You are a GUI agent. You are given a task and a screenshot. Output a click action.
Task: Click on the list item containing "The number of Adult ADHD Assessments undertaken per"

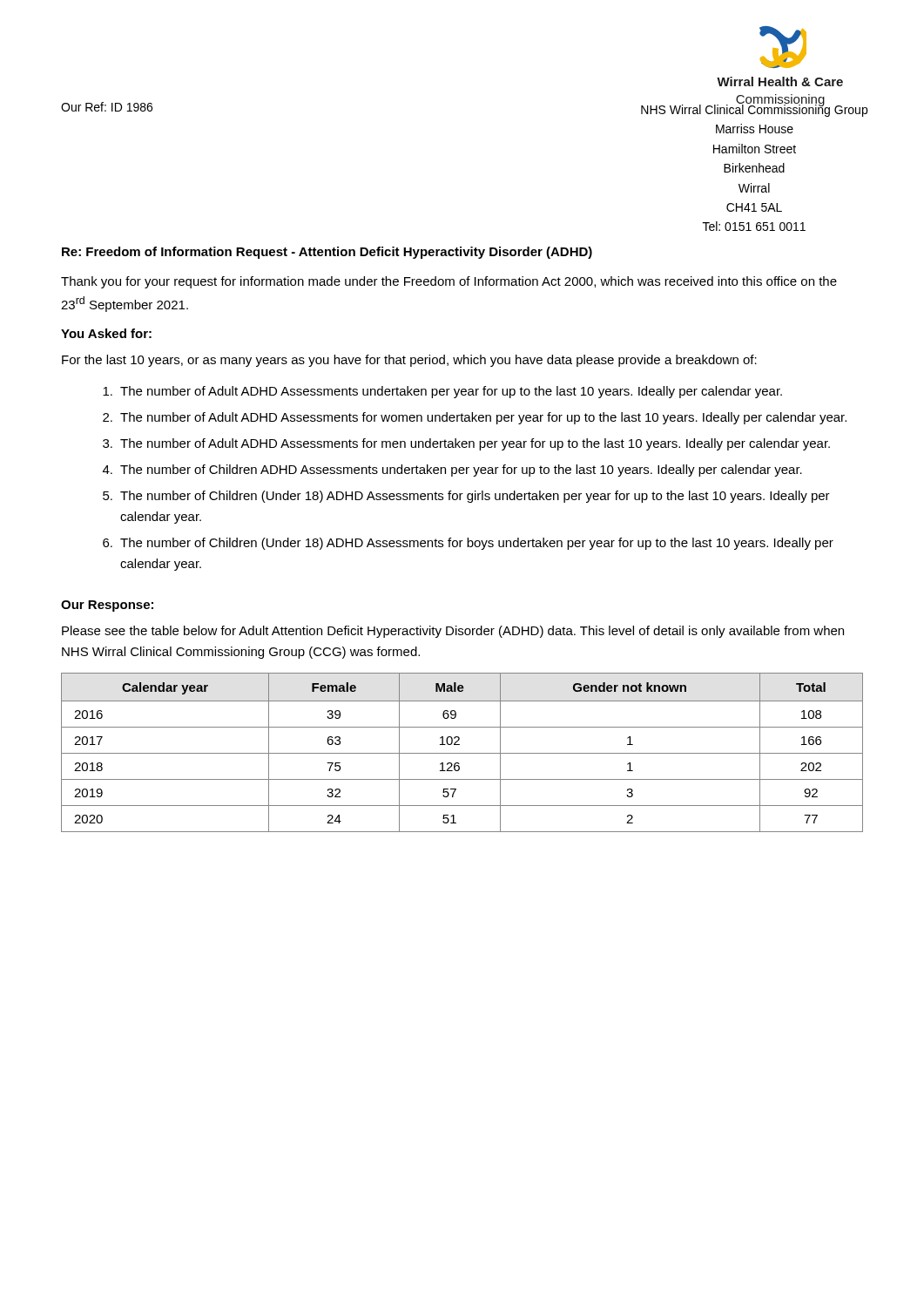475,391
